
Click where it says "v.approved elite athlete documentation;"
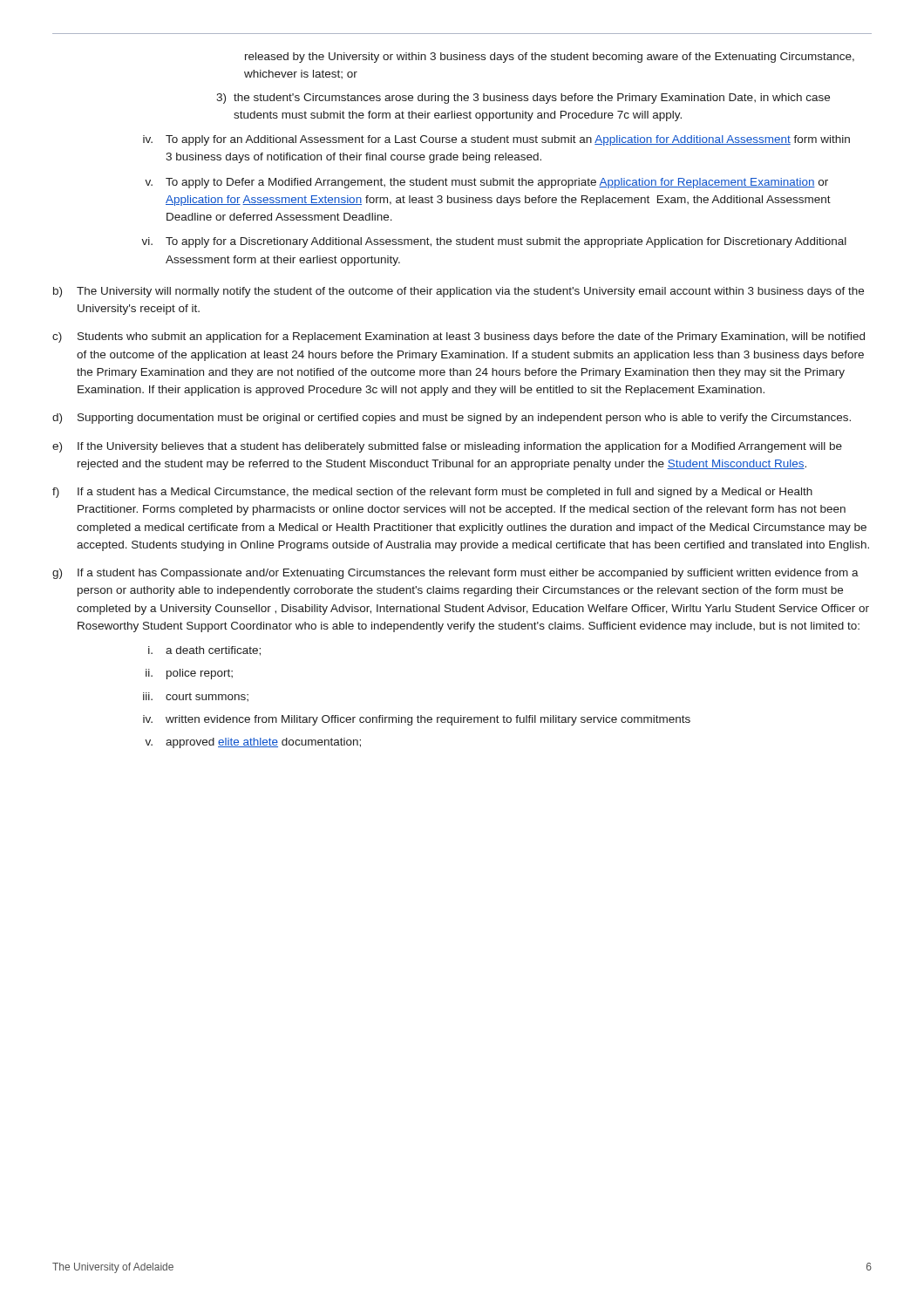tap(253, 743)
